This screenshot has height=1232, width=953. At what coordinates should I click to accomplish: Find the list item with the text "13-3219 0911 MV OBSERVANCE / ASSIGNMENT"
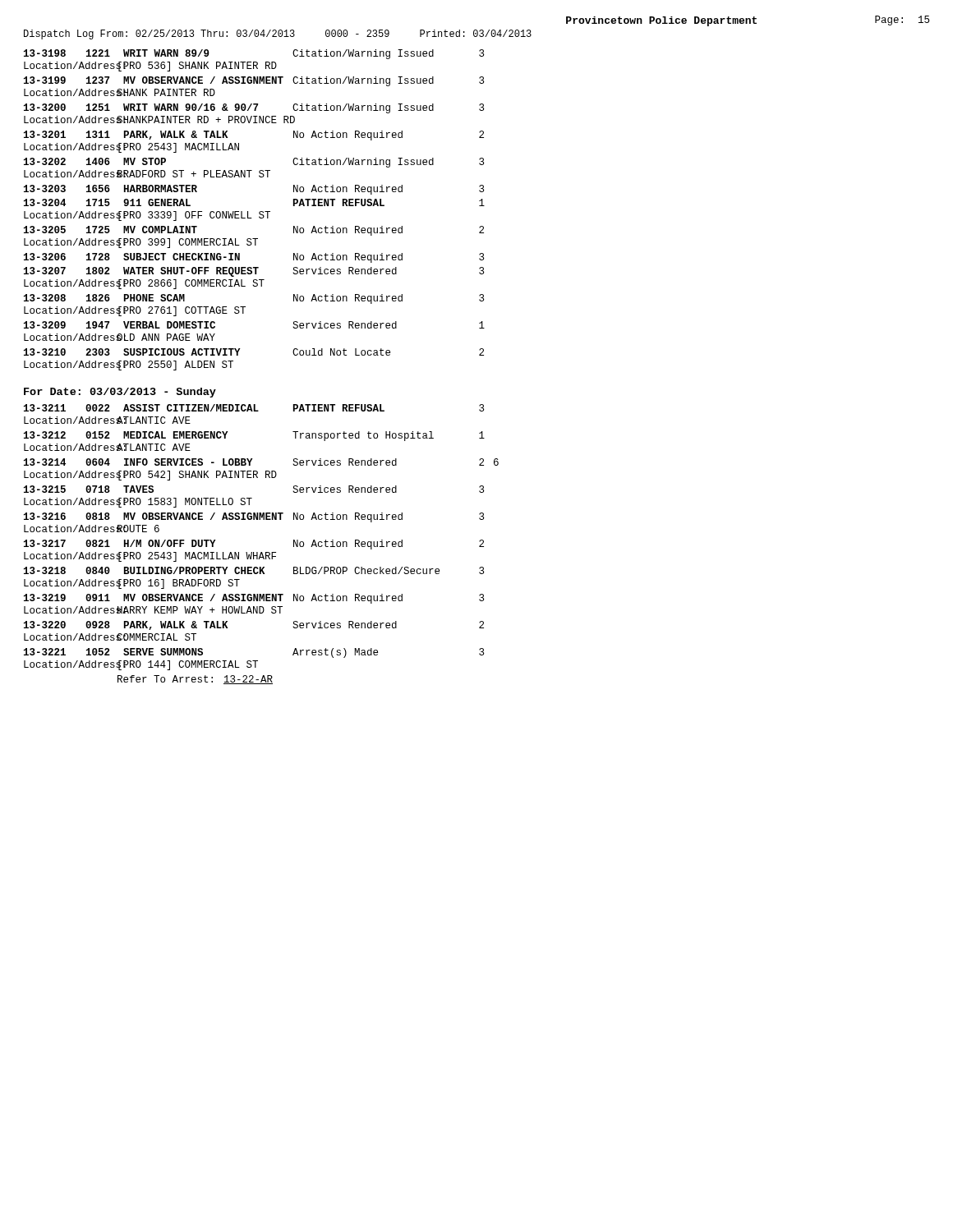point(476,605)
